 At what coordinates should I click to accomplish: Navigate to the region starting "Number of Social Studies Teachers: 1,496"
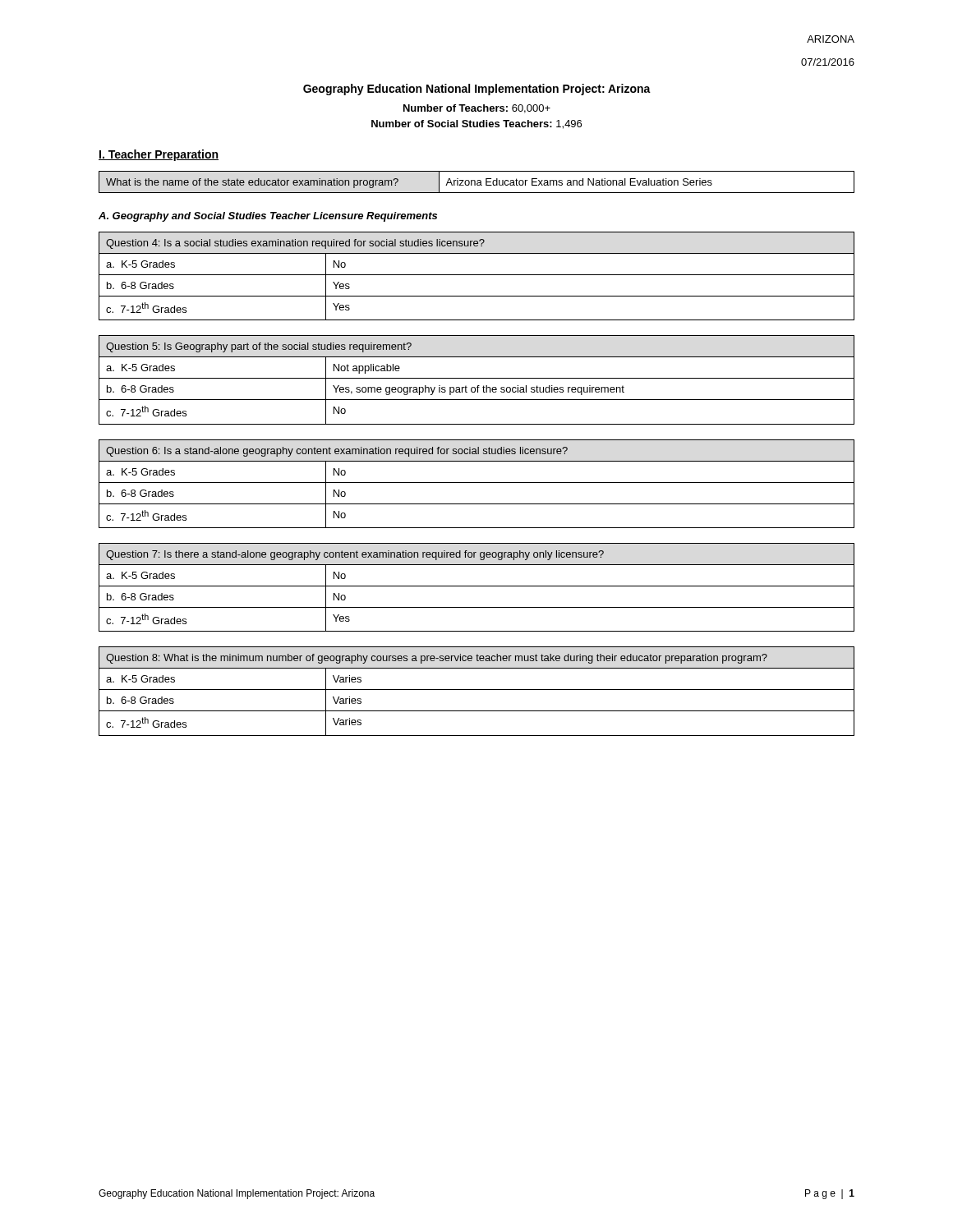coord(476,124)
